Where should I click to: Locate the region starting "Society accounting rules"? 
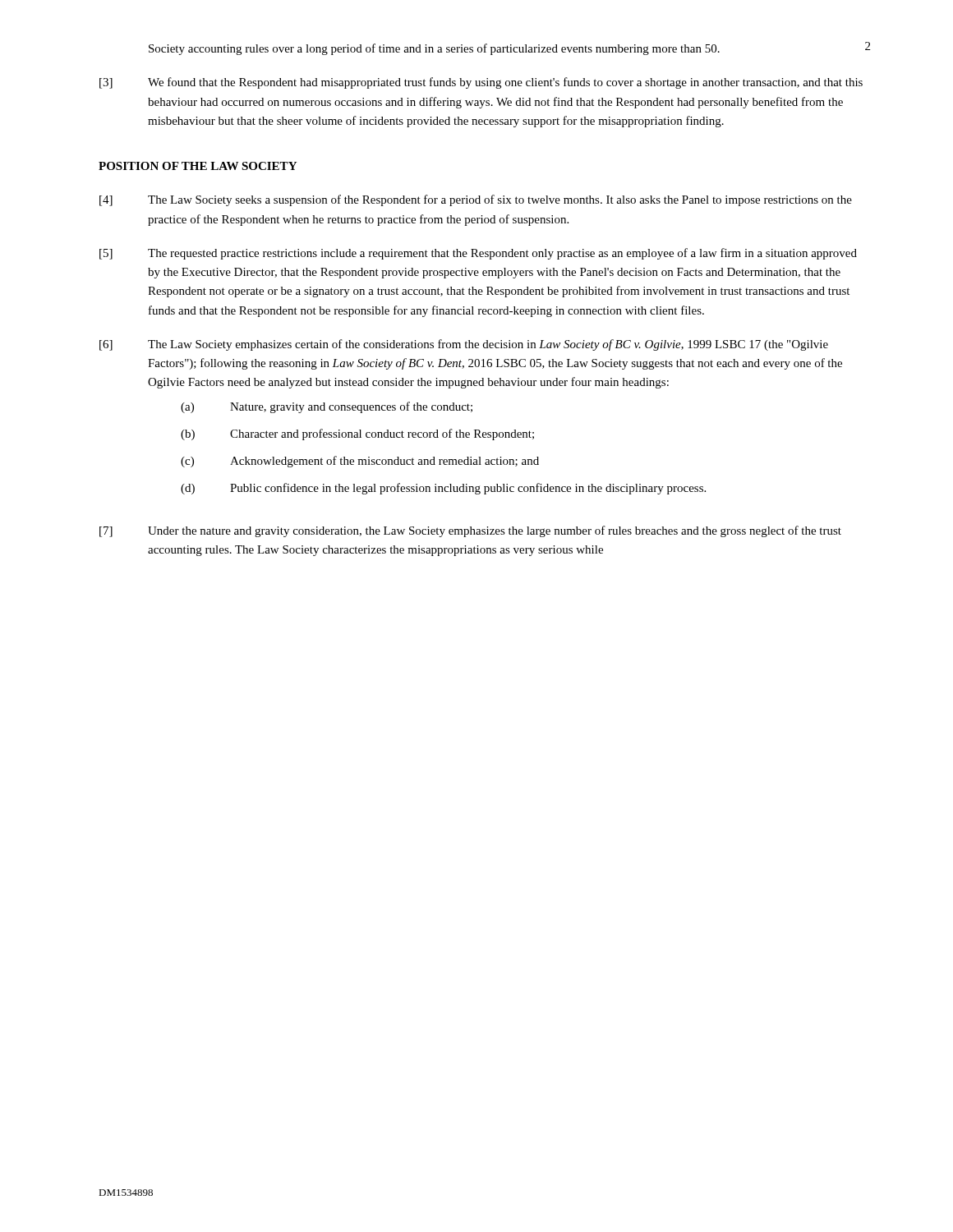tap(434, 48)
